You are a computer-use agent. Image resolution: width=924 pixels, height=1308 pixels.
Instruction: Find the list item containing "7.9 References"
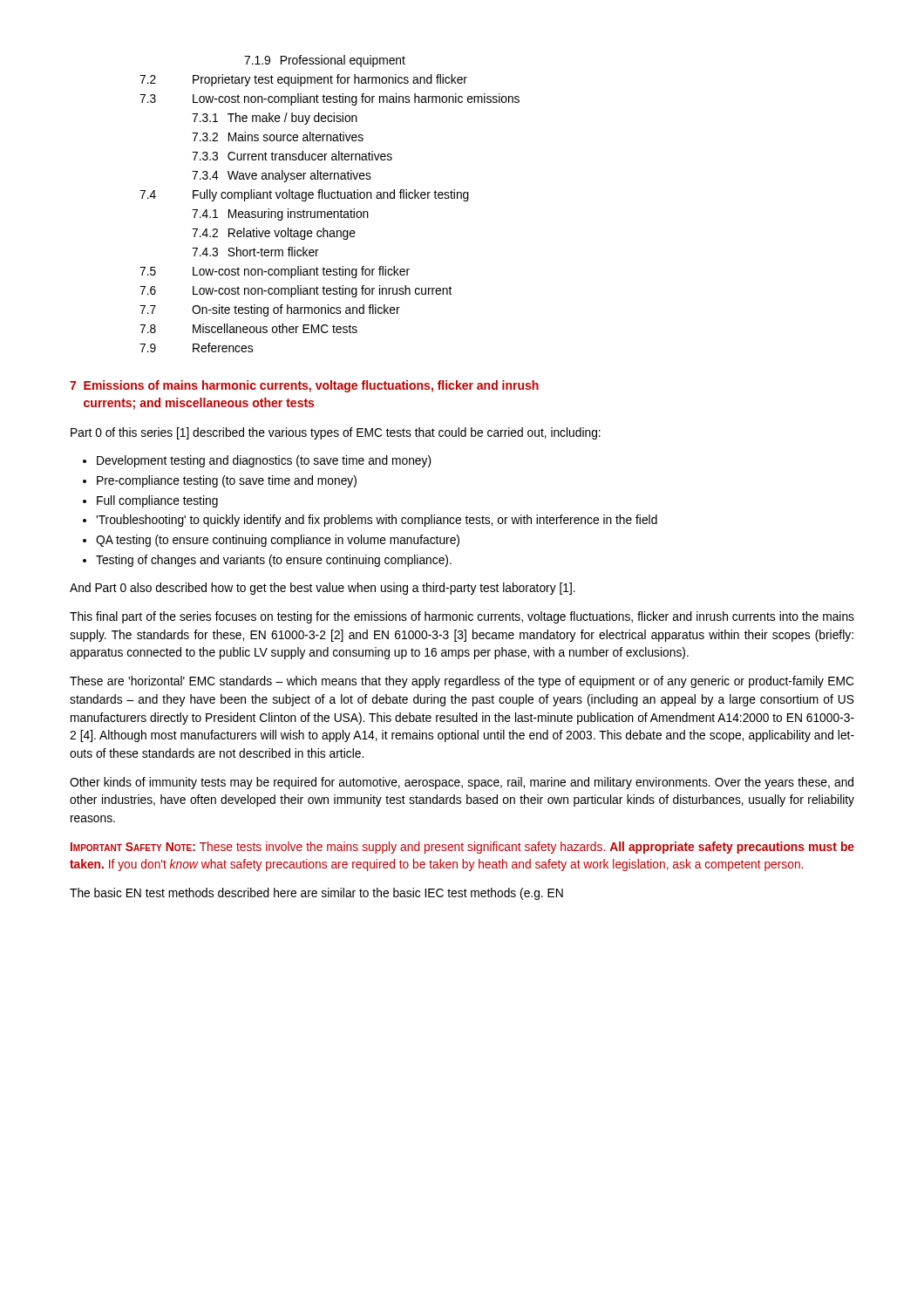[196, 347]
